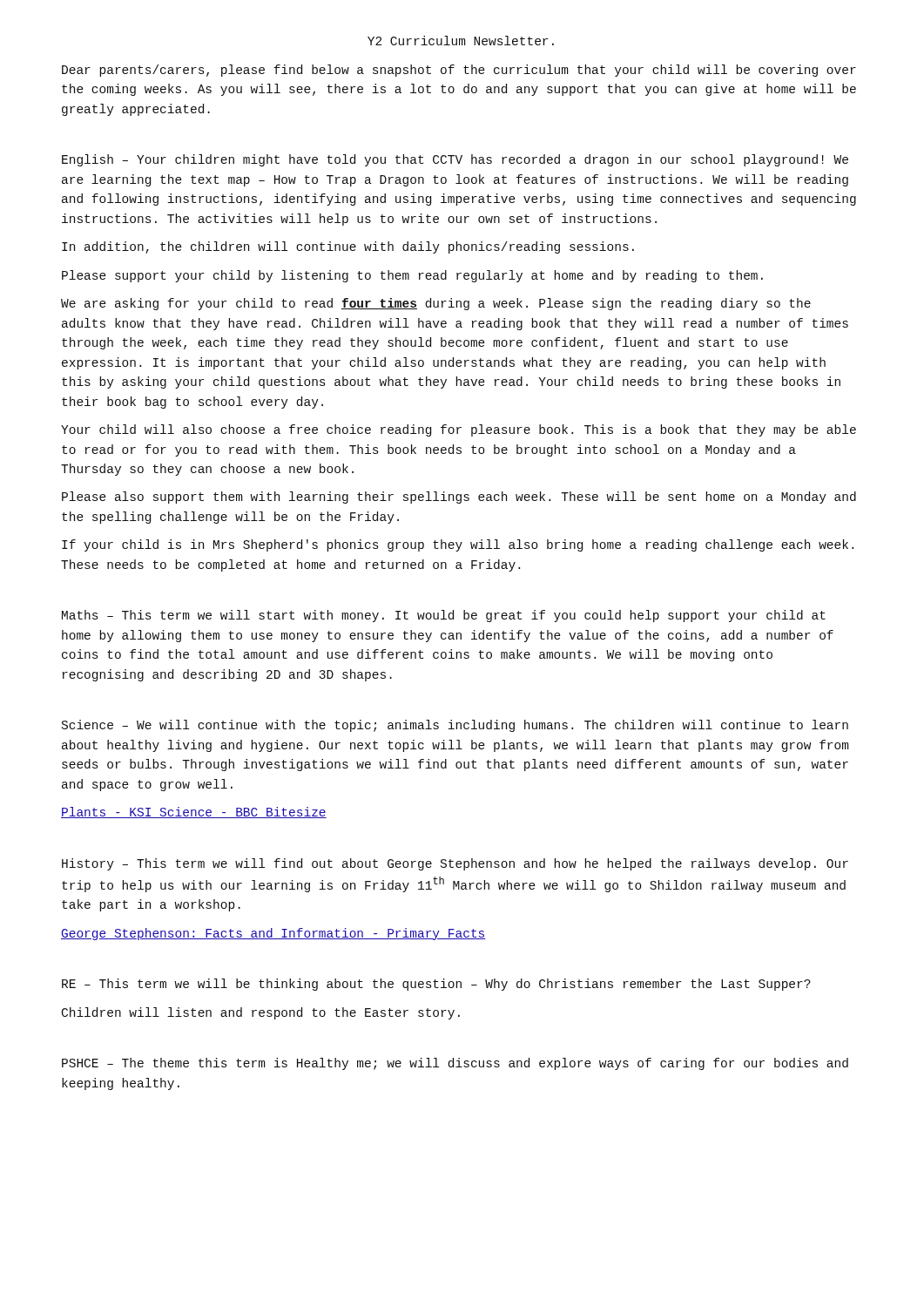Select the block starting "English – Your children"
924x1307 pixels.
[x=459, y=190]
